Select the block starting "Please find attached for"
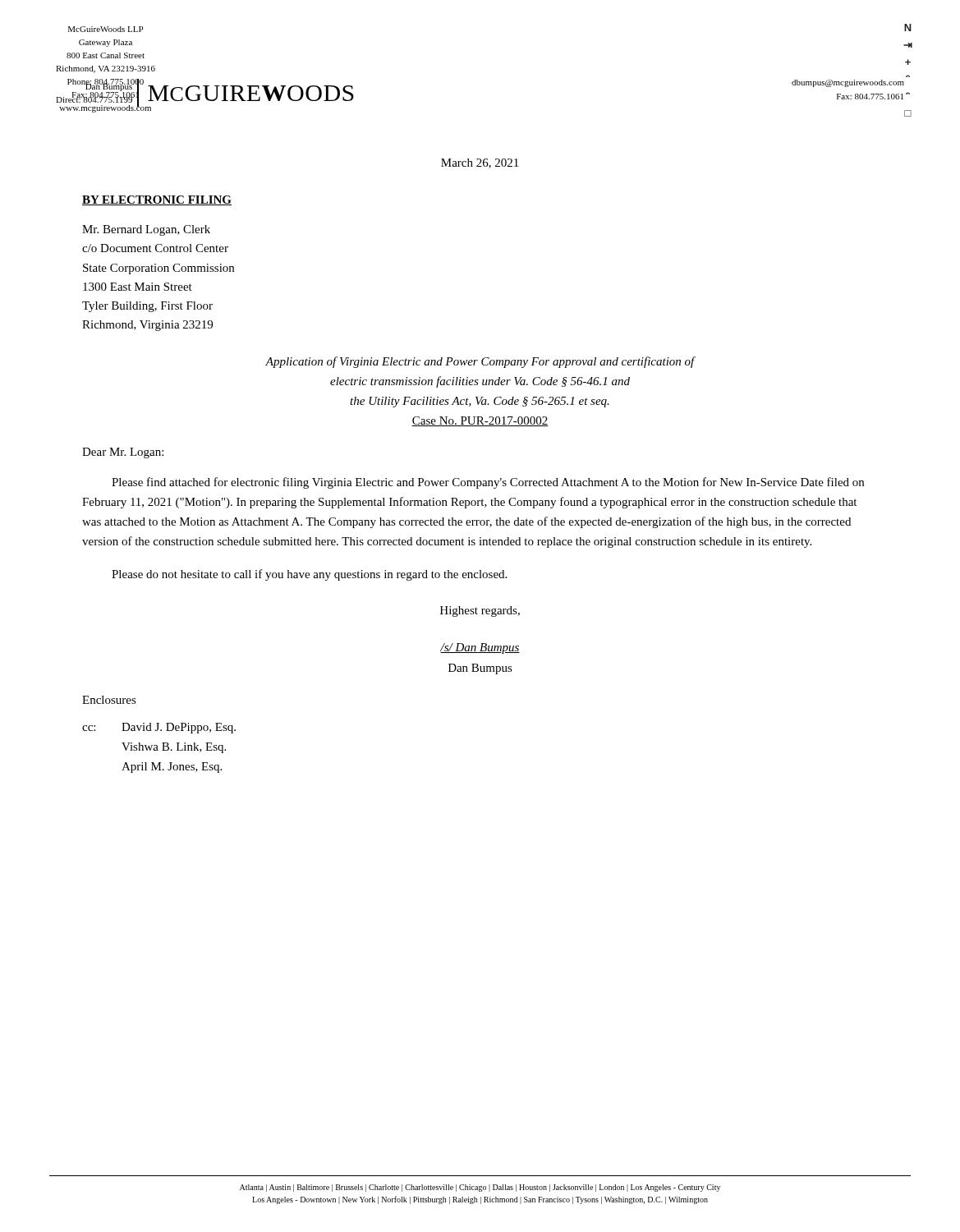 pyautogui.click(x=473, y=511)
